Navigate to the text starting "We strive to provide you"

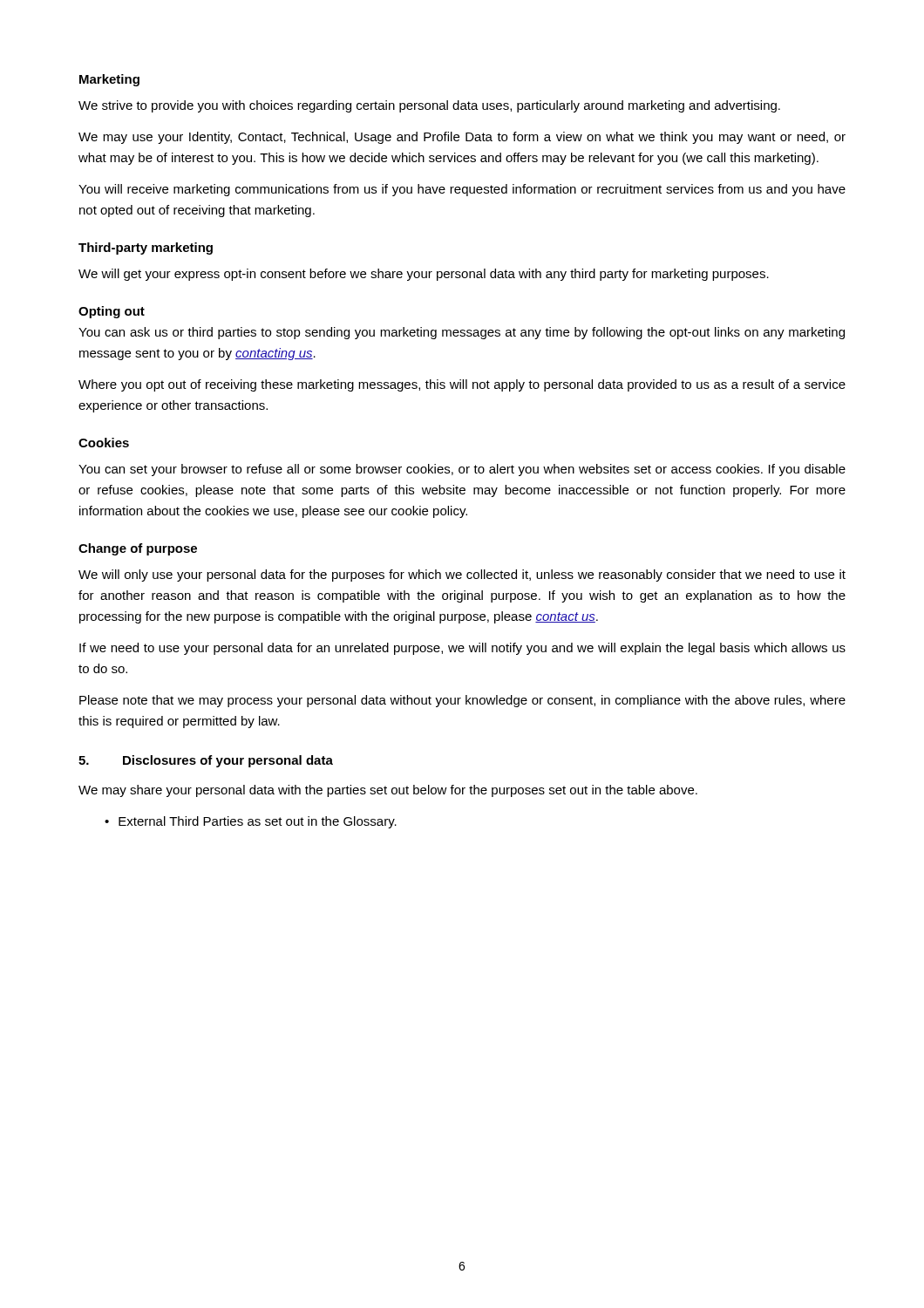(x=430, y=105)
